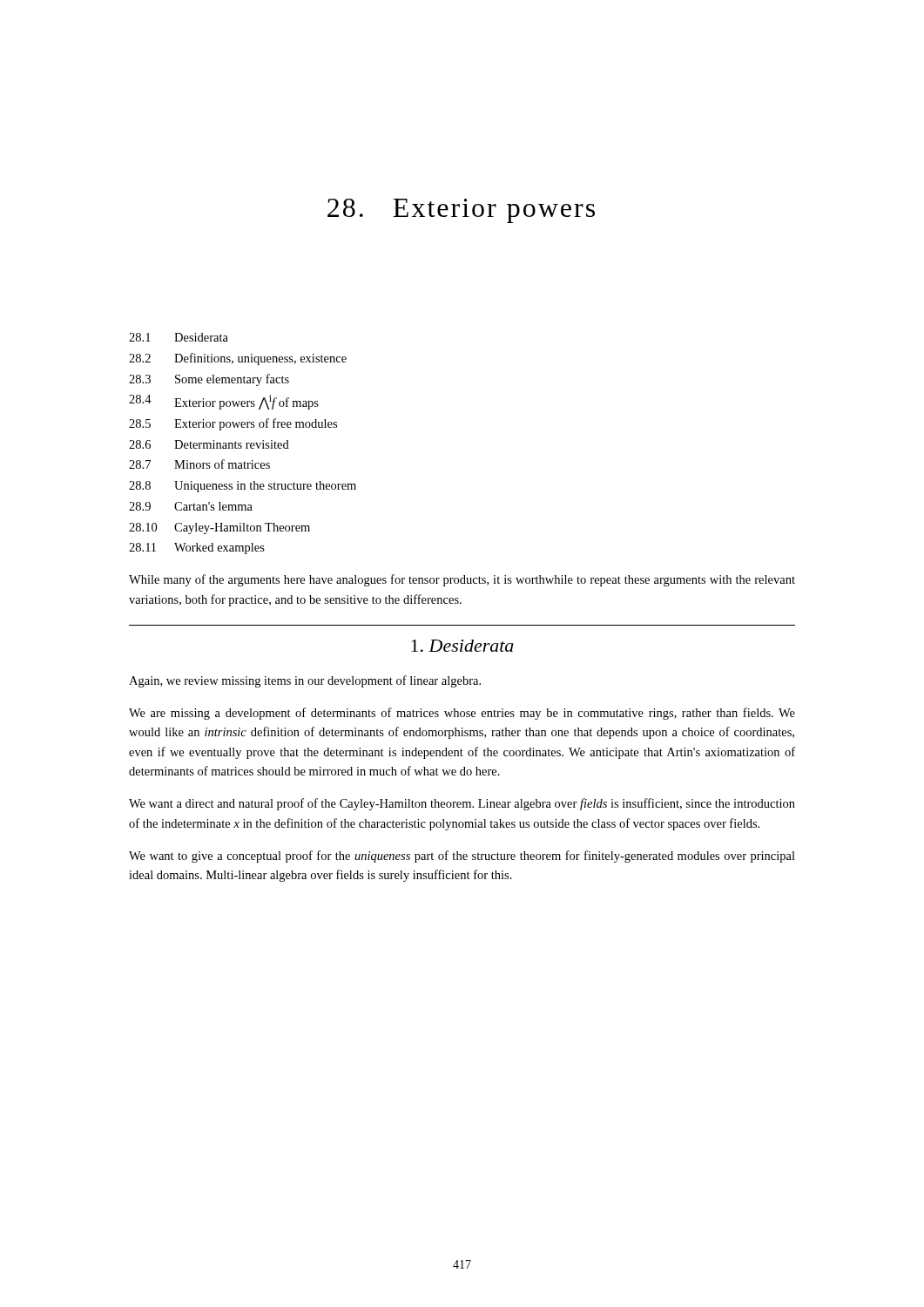
Task: Locate the passage starting "We want a direct and"
Action: (x=462, y=814)
